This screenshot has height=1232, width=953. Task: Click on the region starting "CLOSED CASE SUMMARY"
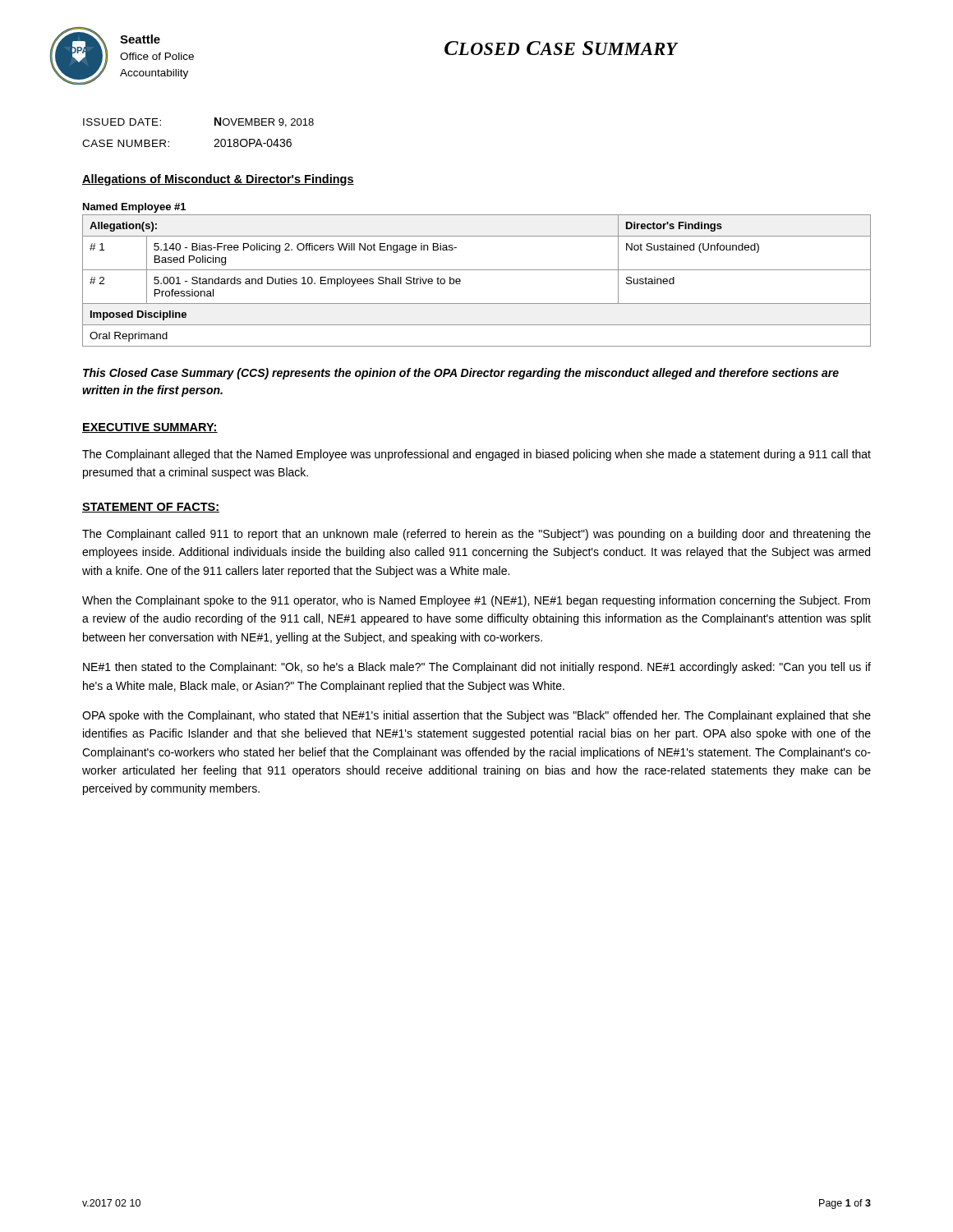(561, 48)
